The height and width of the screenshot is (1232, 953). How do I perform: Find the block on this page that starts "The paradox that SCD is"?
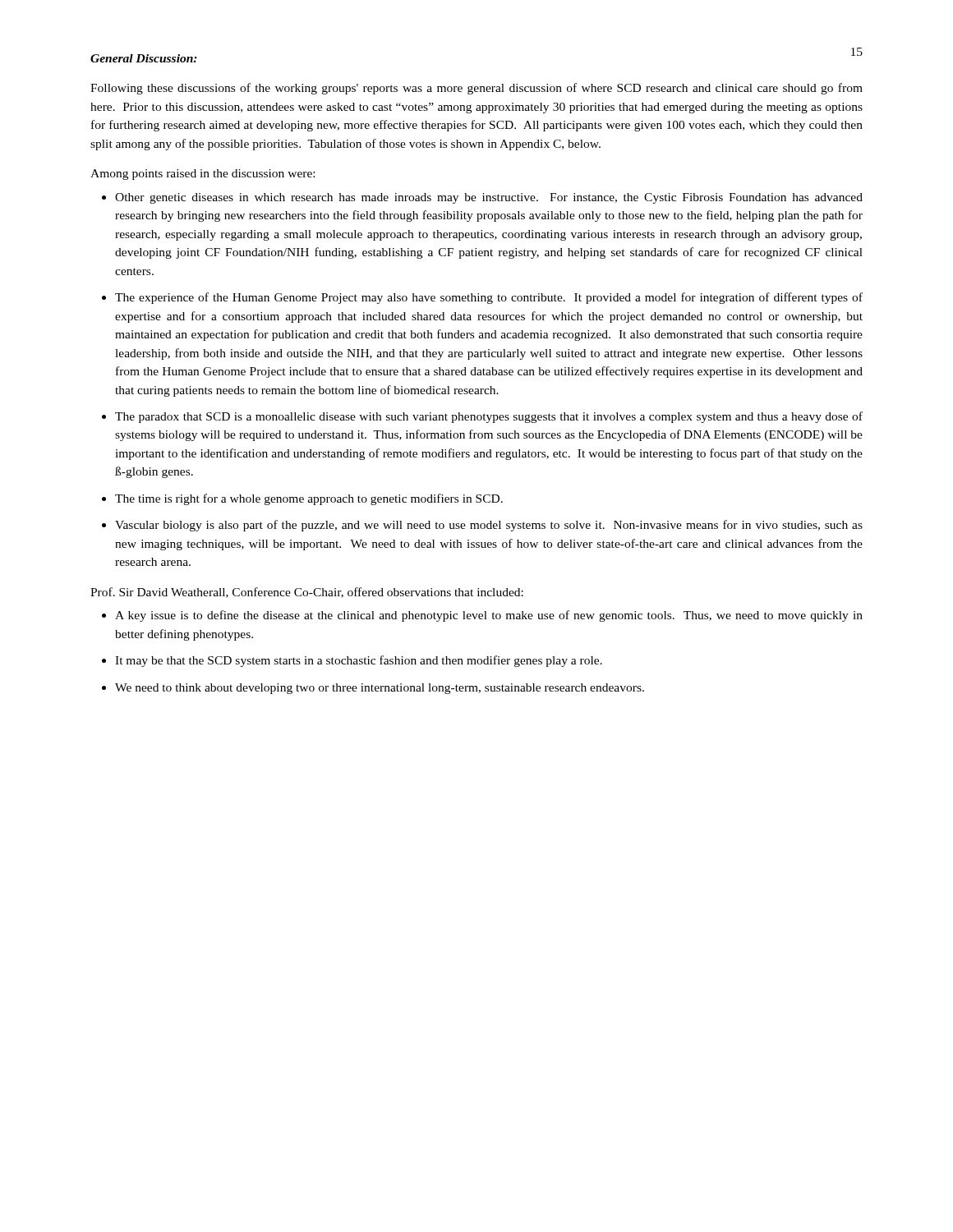click(489, 444)
